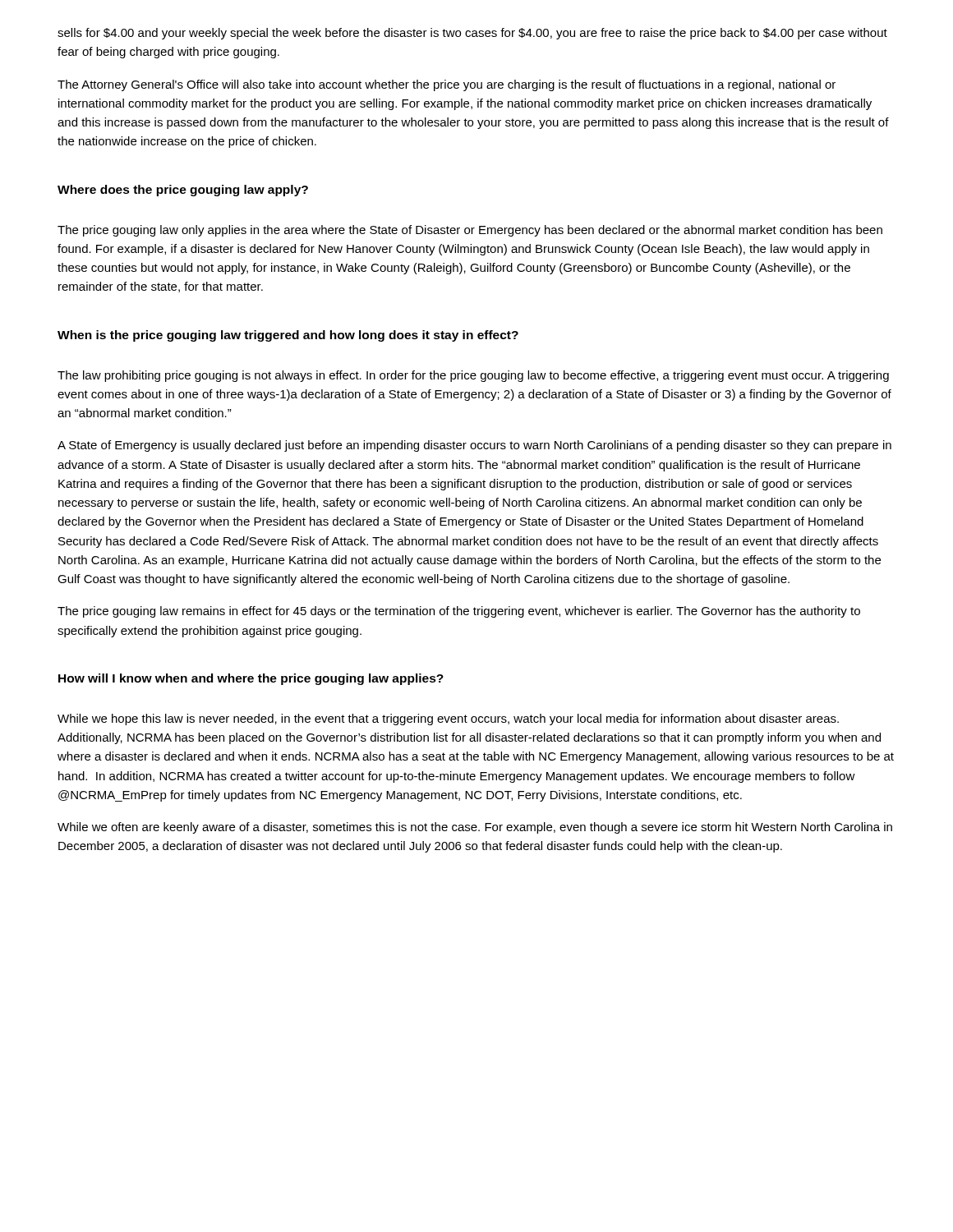The image size is (953, 1232).
Task: Locate the text block that says "The law prohibiting price gouging is not"
Action: coord(474,394)
